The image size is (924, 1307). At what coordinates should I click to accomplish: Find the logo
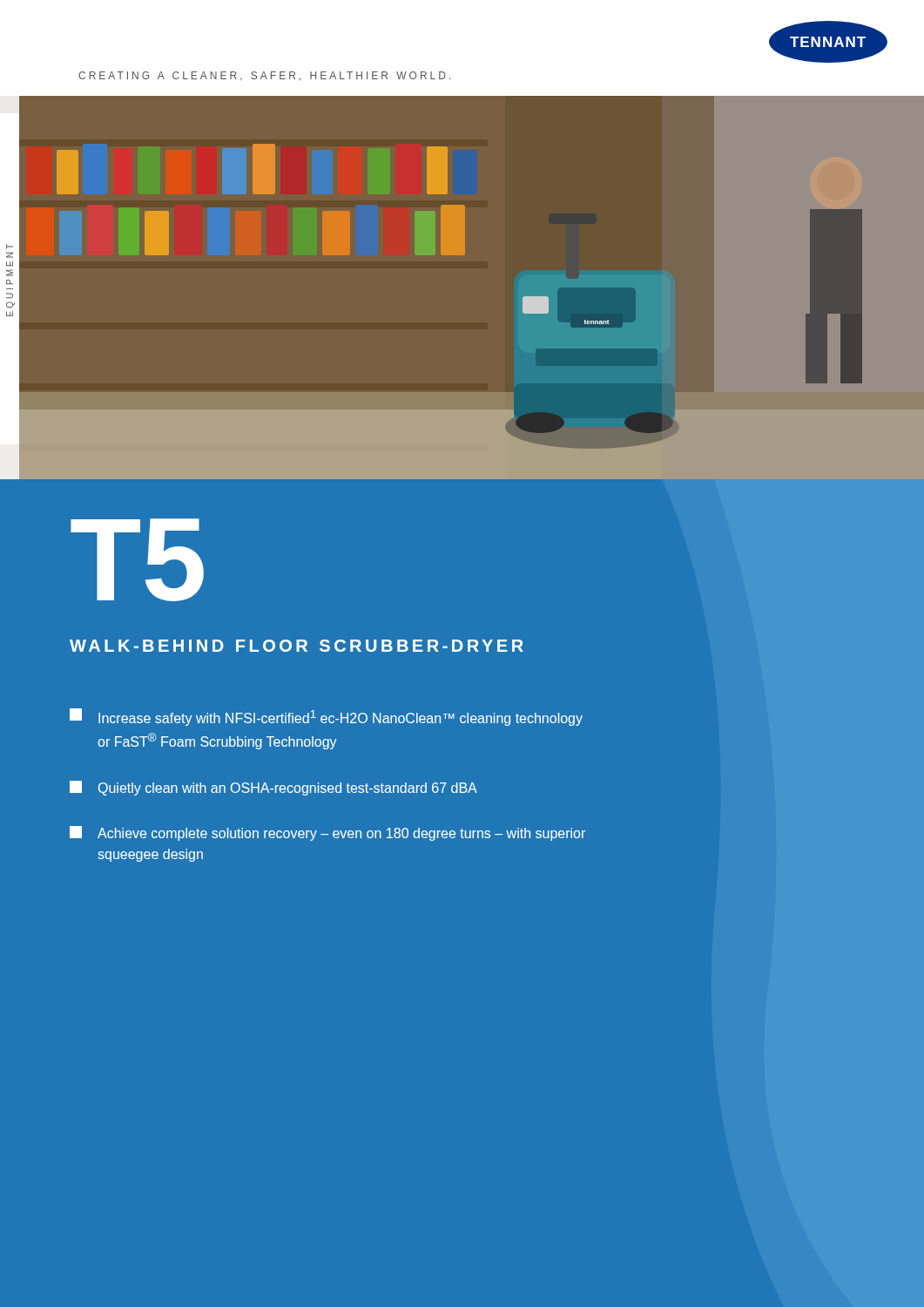coord(828,42)
